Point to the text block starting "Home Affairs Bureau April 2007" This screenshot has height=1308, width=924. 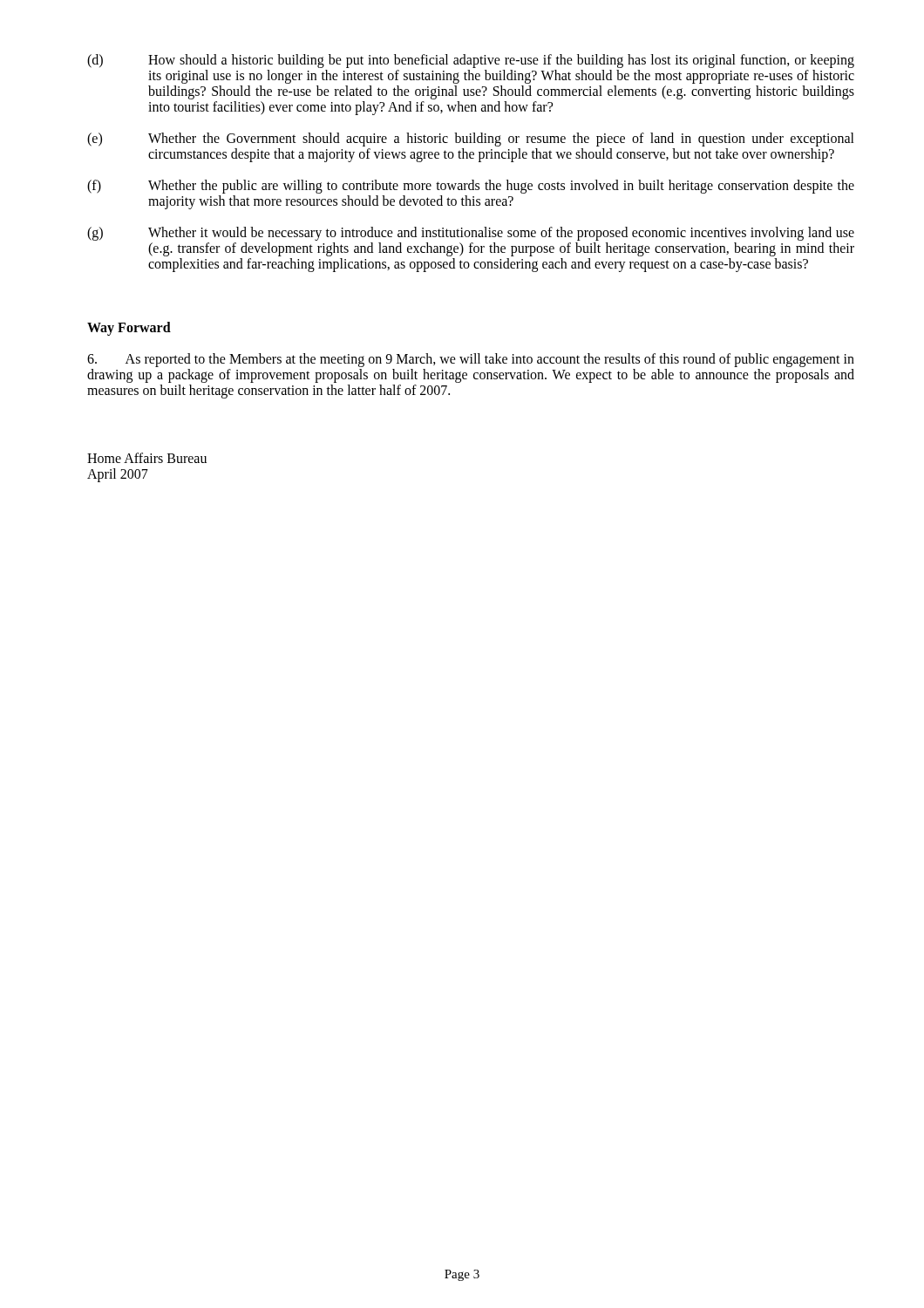[147, 466]
